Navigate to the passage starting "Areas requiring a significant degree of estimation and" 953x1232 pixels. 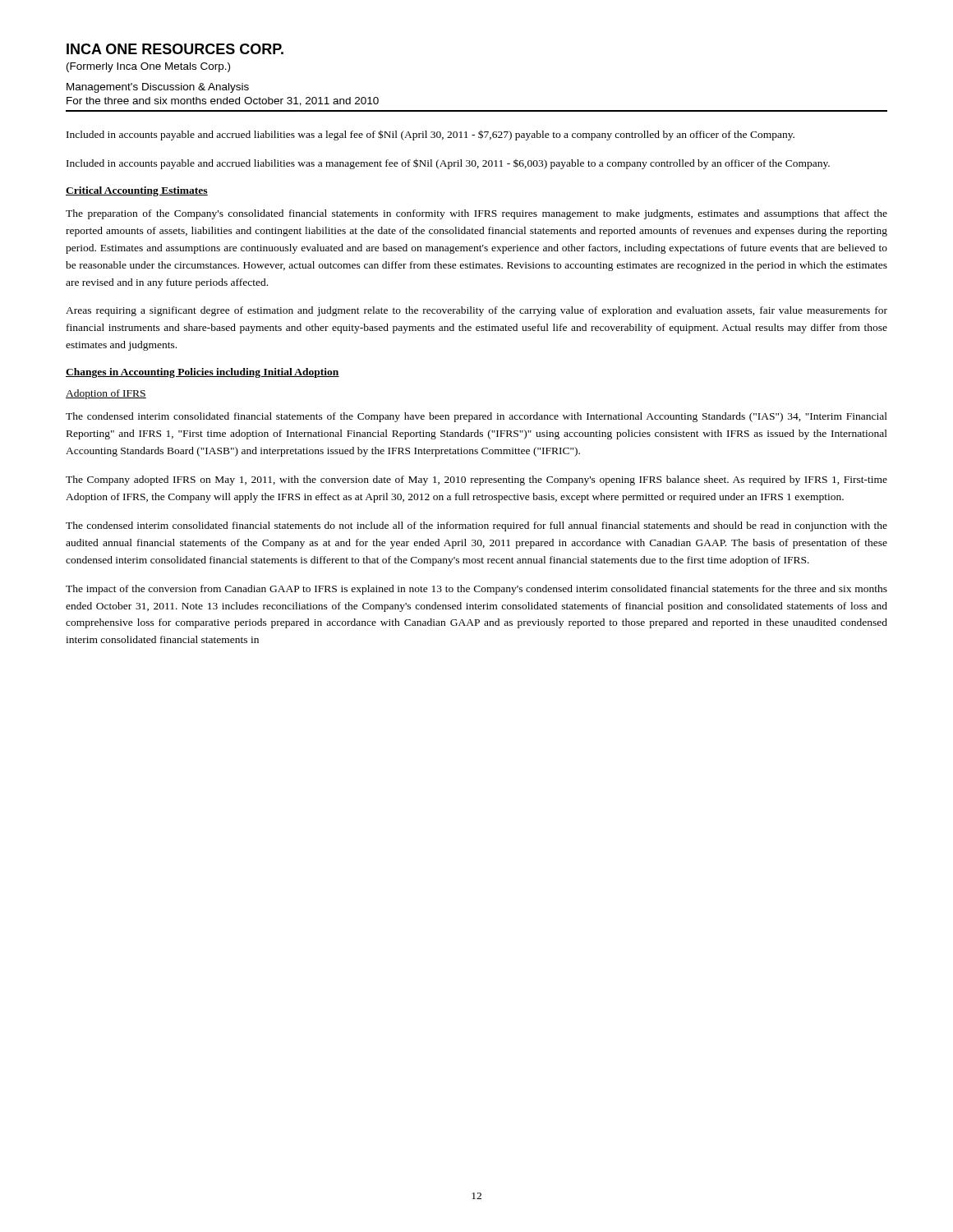click(x=476, y=328)
